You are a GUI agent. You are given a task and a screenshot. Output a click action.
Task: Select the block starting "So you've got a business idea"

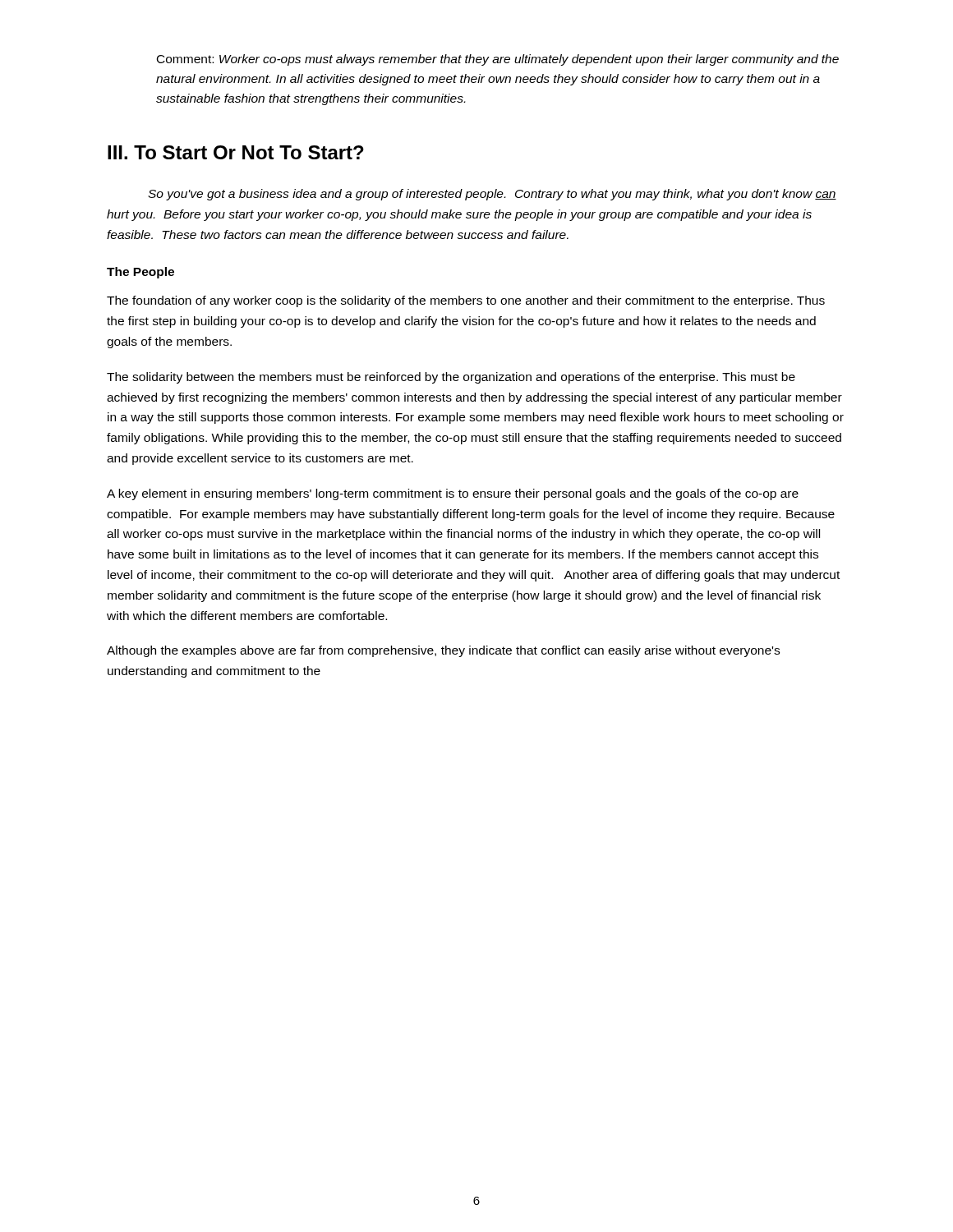tap(471, 214)
